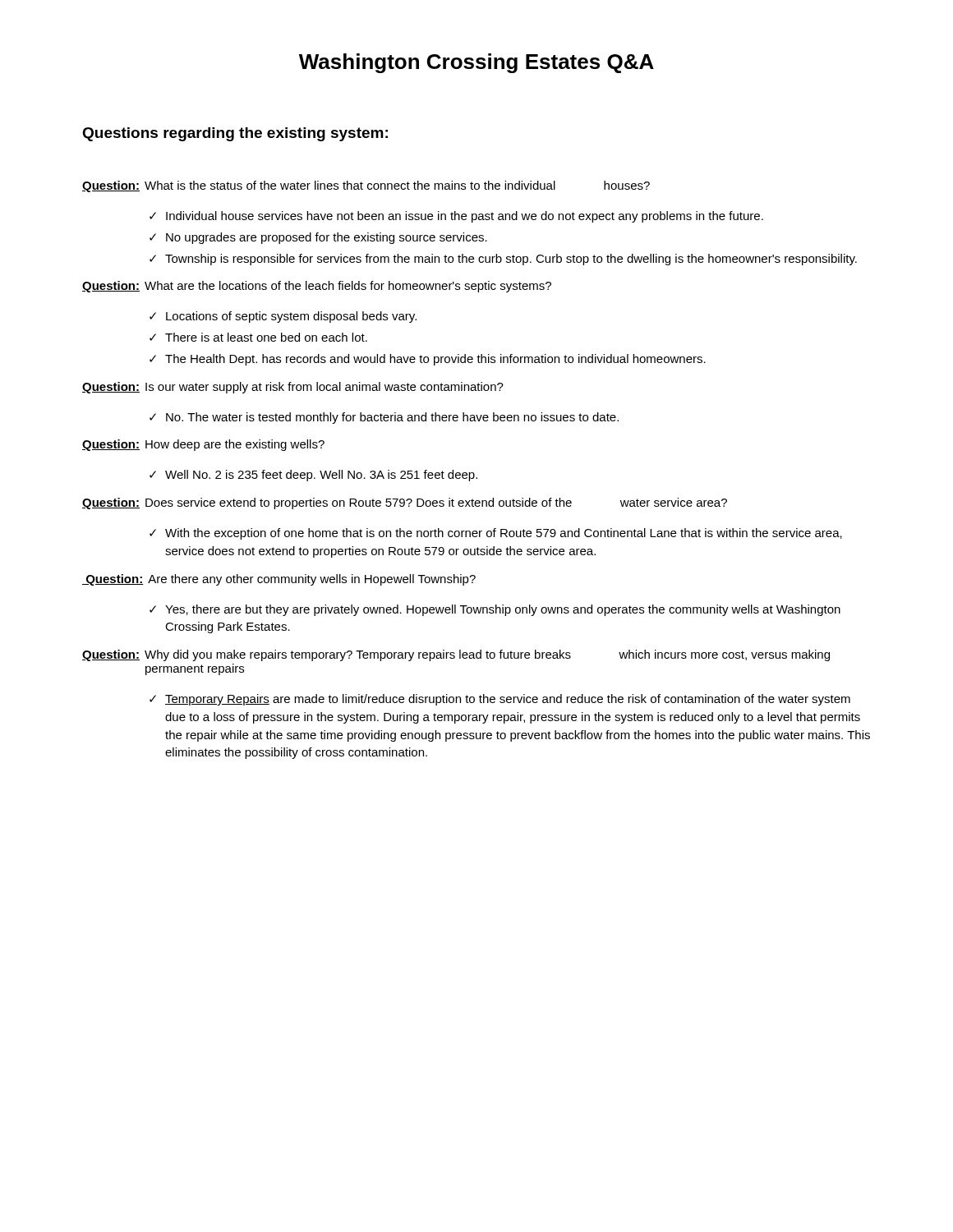The image size is (953, 1232).
Task: Locate the text block starting "✓ Locations of septic"
Action: pyautogui.click(x=283, y=317)
